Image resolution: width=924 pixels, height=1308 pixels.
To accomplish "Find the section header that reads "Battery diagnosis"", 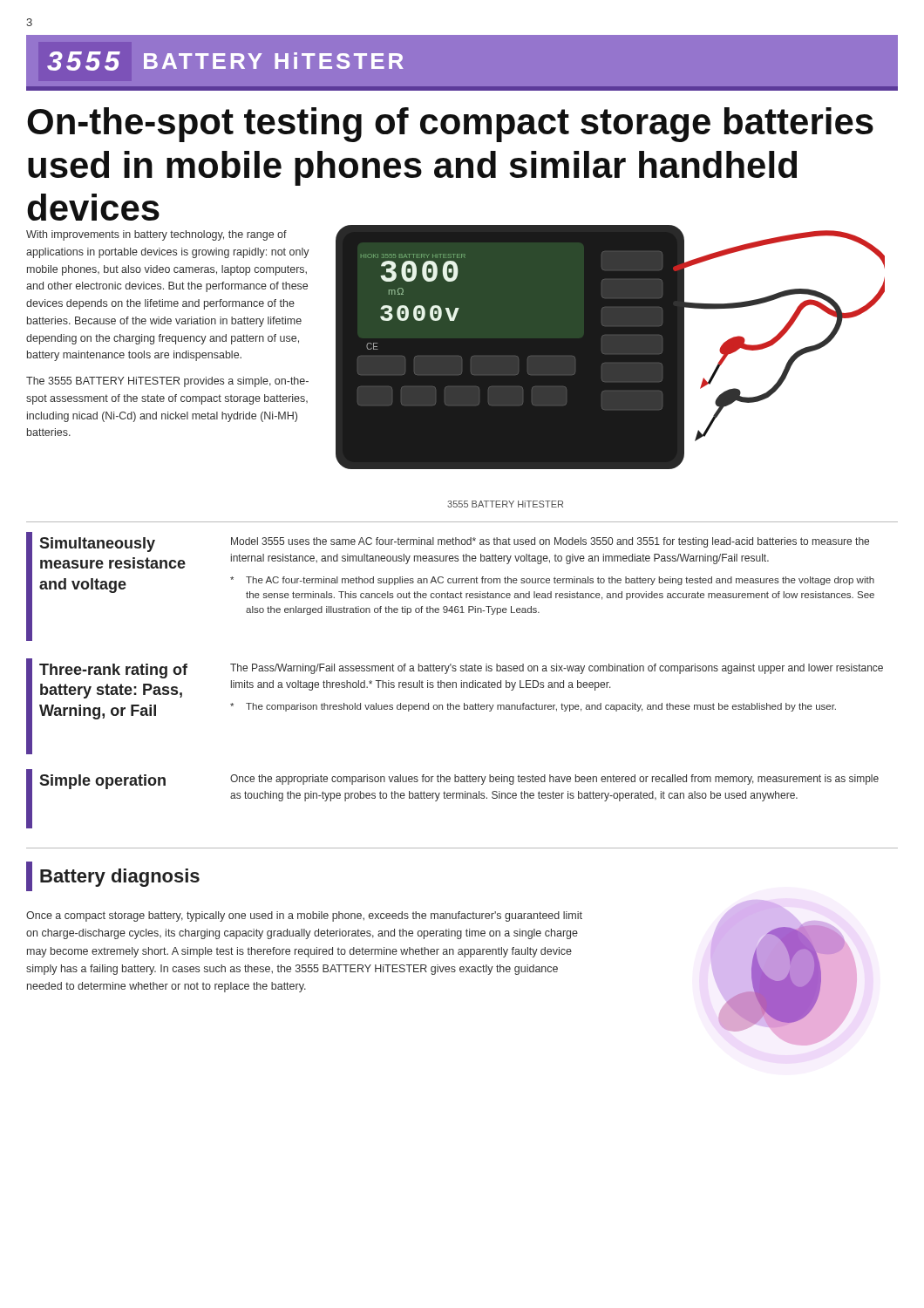I will tap(113, 876).
